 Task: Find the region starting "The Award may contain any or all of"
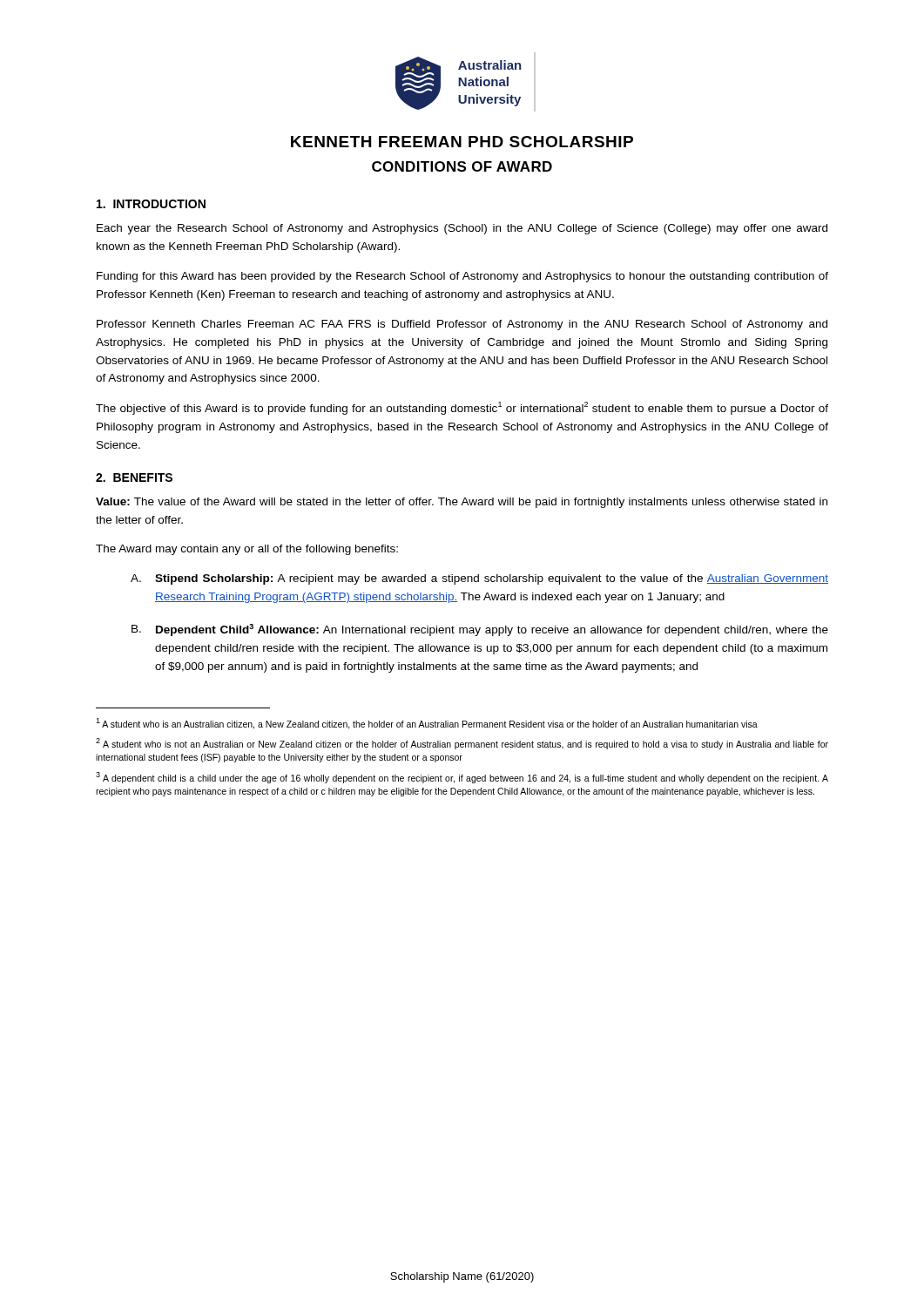[247, 549]
